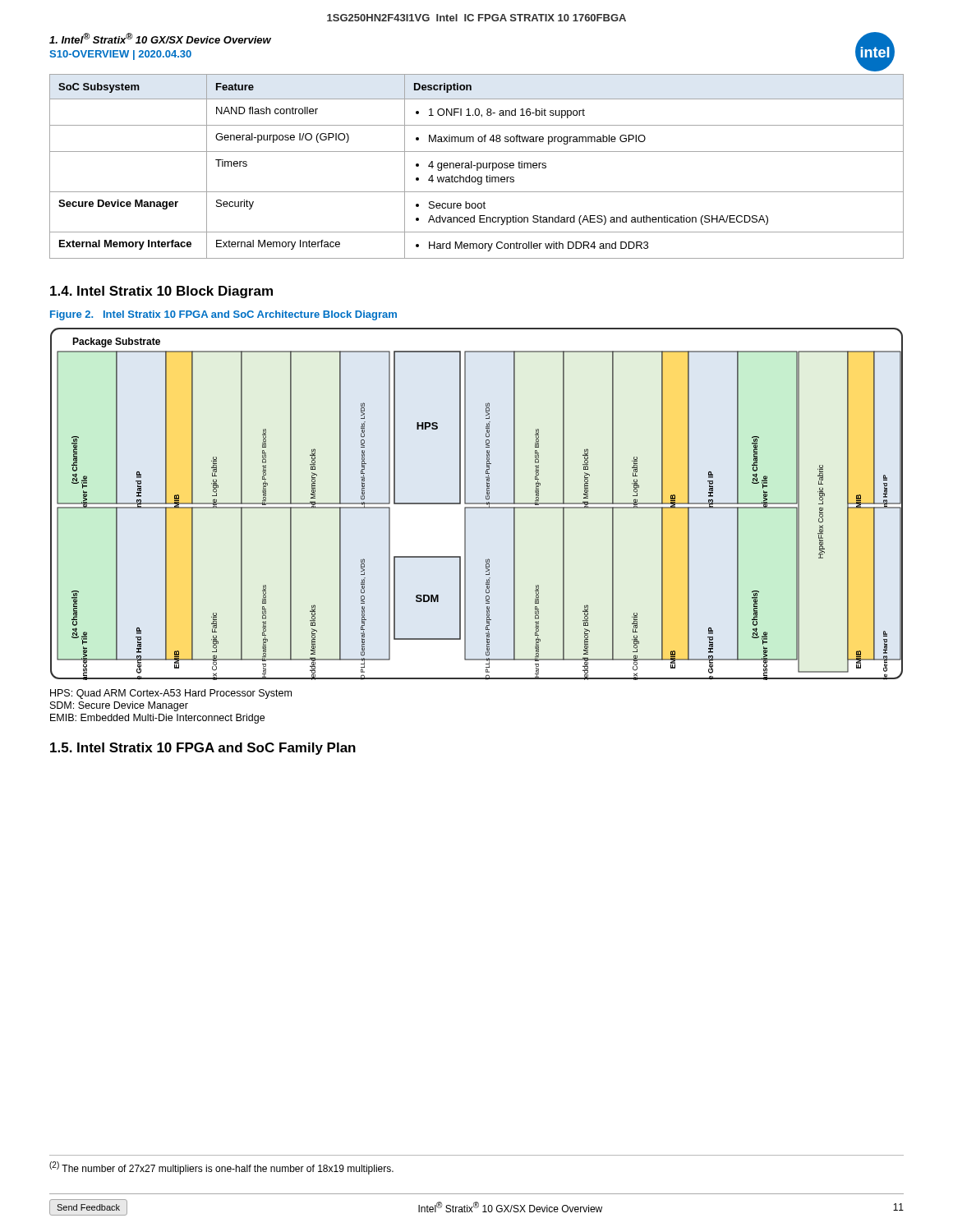Viewport: 953px width, 1232px height.
Task: Locate the element starting "HPS: Quad ARM Cortex-A53 Hard Processor System SDM:"
Action: tap(171, 694)
